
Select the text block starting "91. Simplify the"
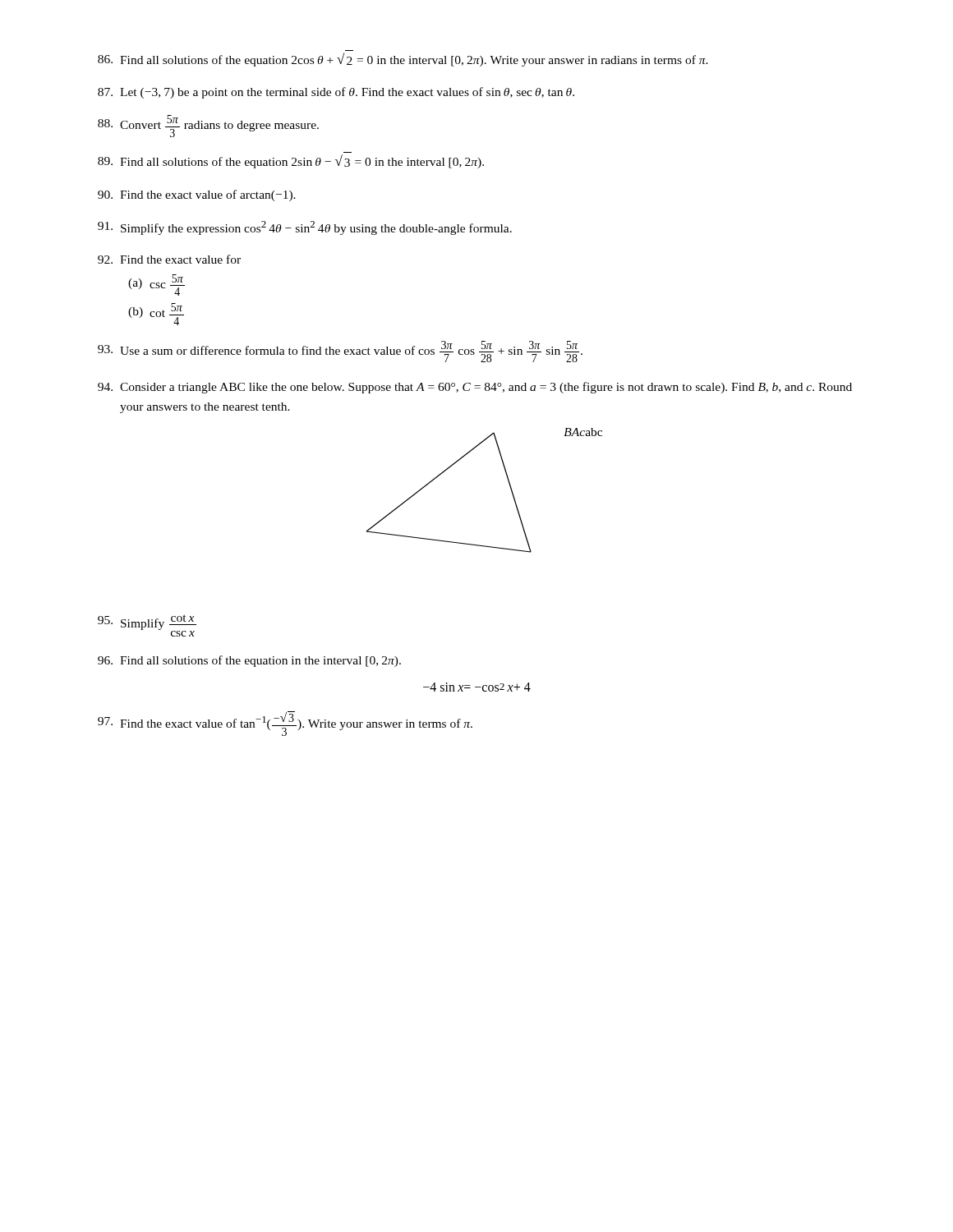(297, 227)
